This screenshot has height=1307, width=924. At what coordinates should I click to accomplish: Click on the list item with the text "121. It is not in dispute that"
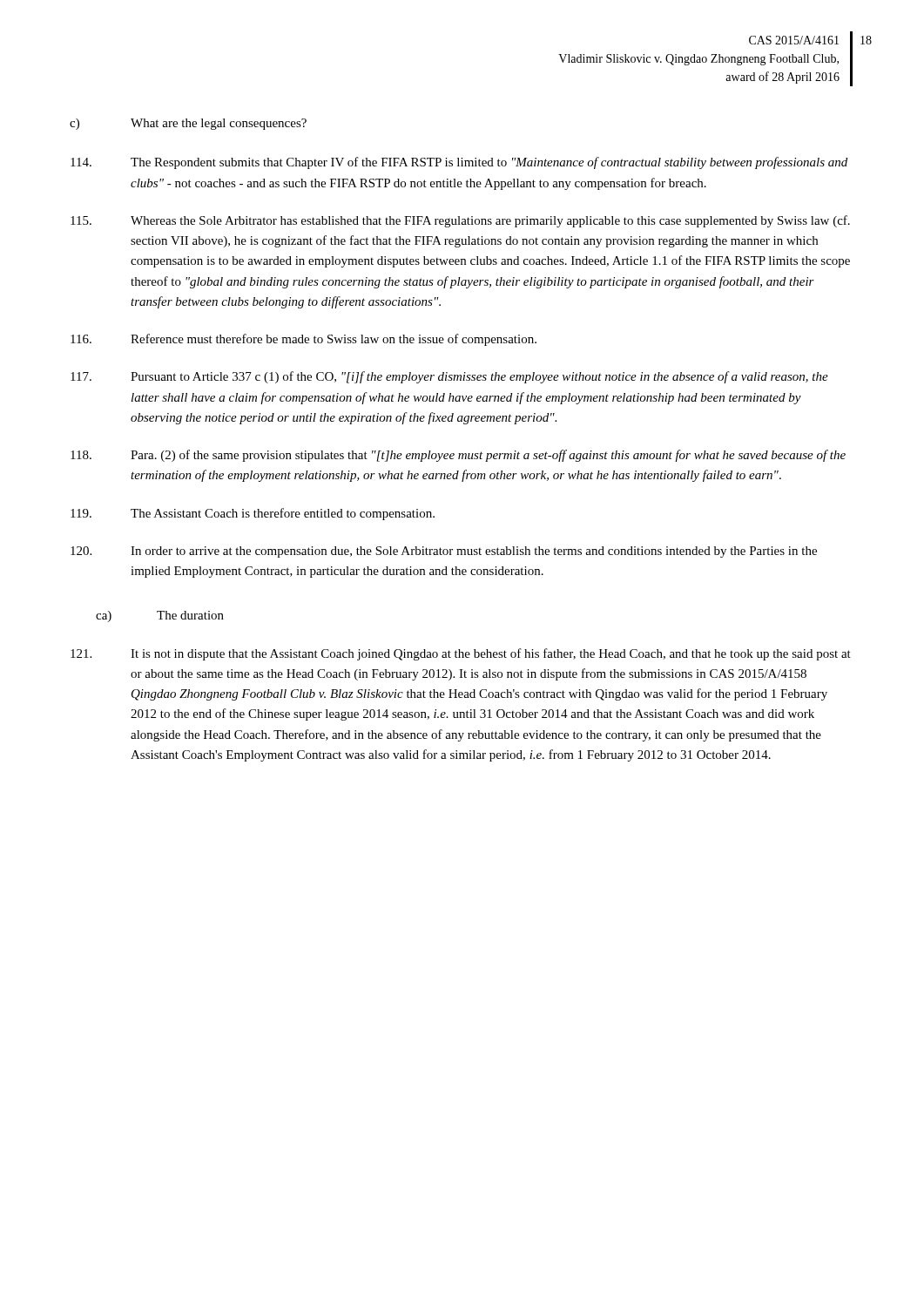pyautogui.click(x=462, y=704)
